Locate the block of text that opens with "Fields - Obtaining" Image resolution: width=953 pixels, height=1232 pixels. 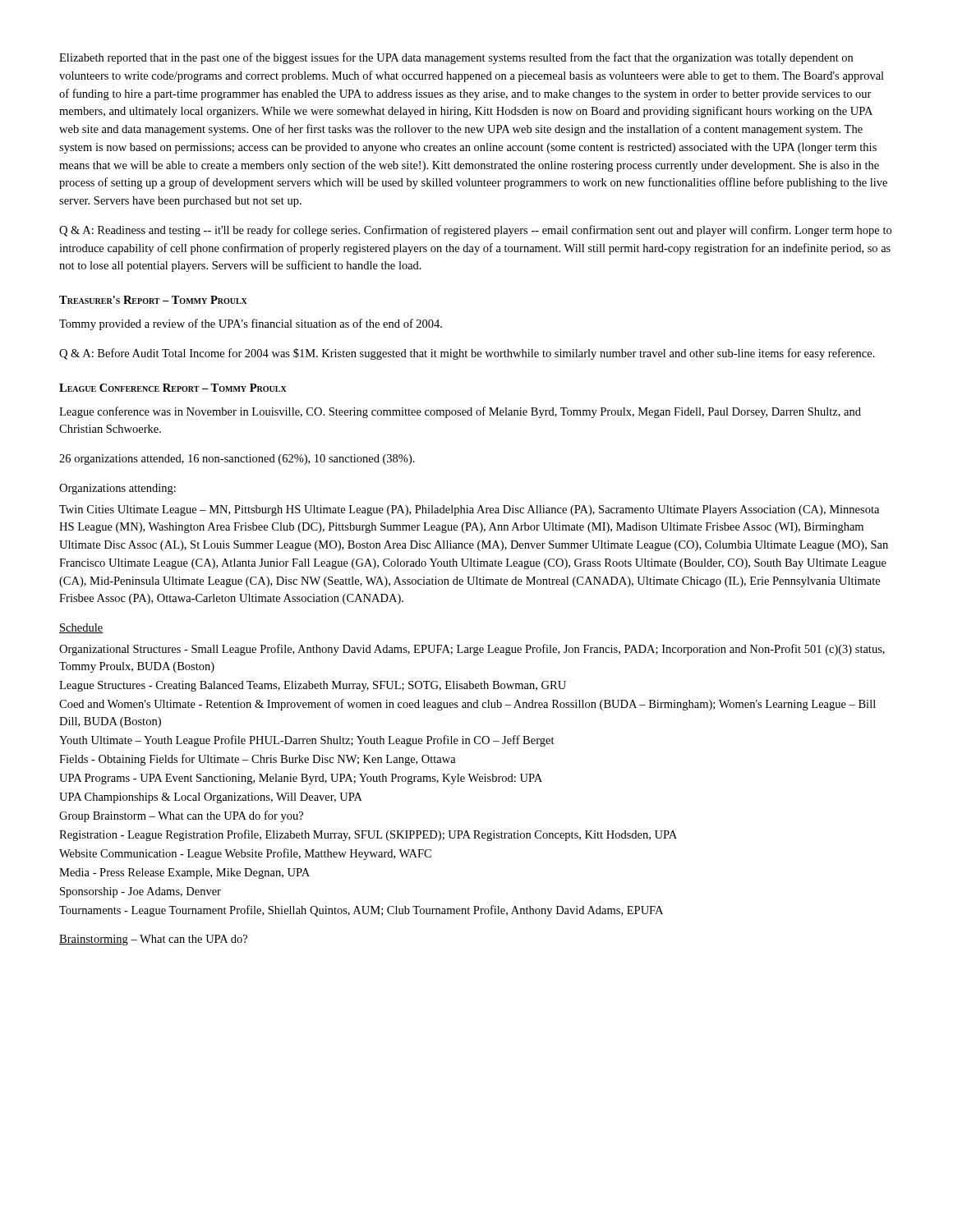coord(257,759)
